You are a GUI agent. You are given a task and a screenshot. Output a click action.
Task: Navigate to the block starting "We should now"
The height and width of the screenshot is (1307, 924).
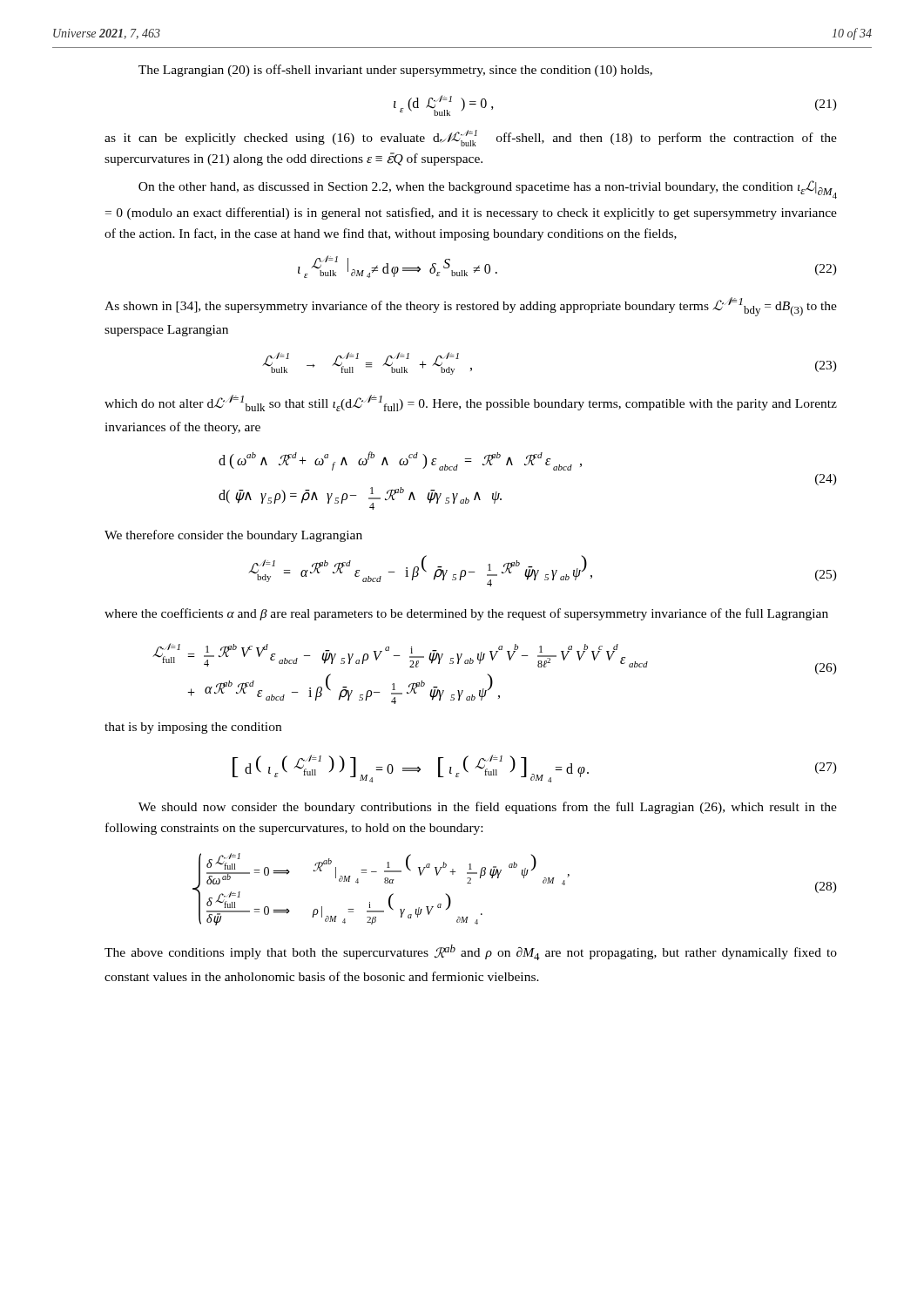tap(471, 817)
